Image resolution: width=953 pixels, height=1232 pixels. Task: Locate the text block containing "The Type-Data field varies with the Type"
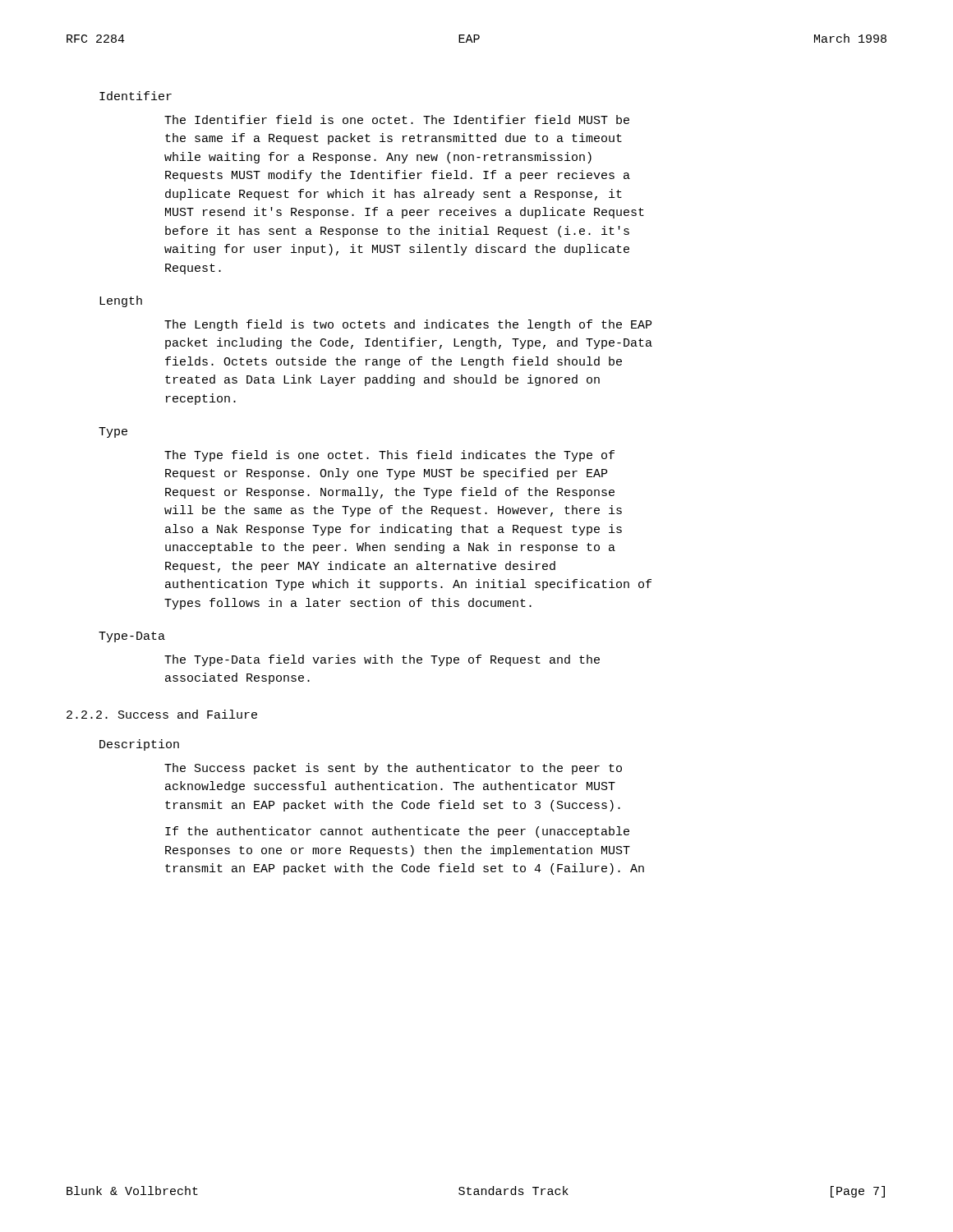click(382, 670)
